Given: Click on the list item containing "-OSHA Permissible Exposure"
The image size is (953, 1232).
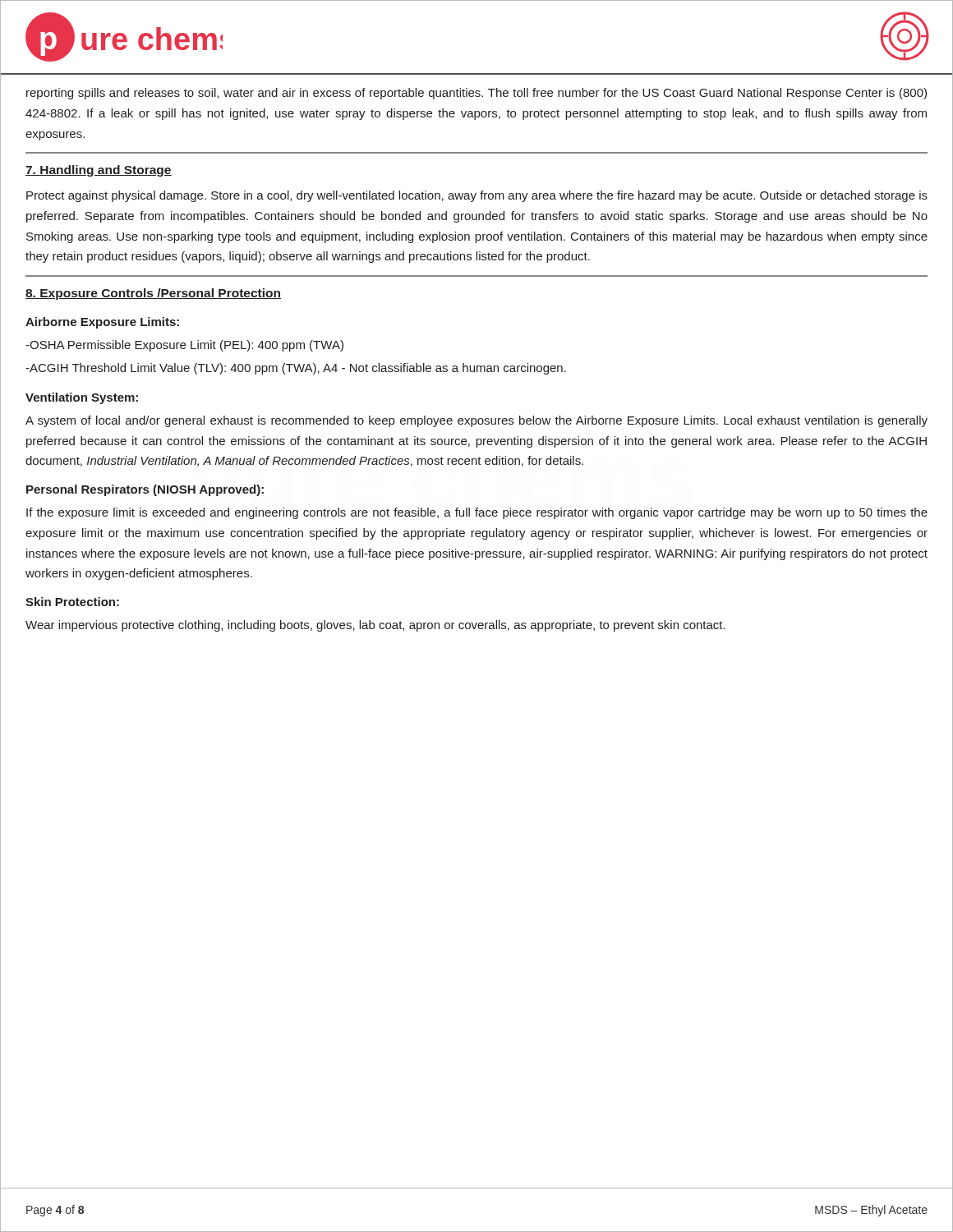Looking at the screenshot, I should click(x=185, y=344).
